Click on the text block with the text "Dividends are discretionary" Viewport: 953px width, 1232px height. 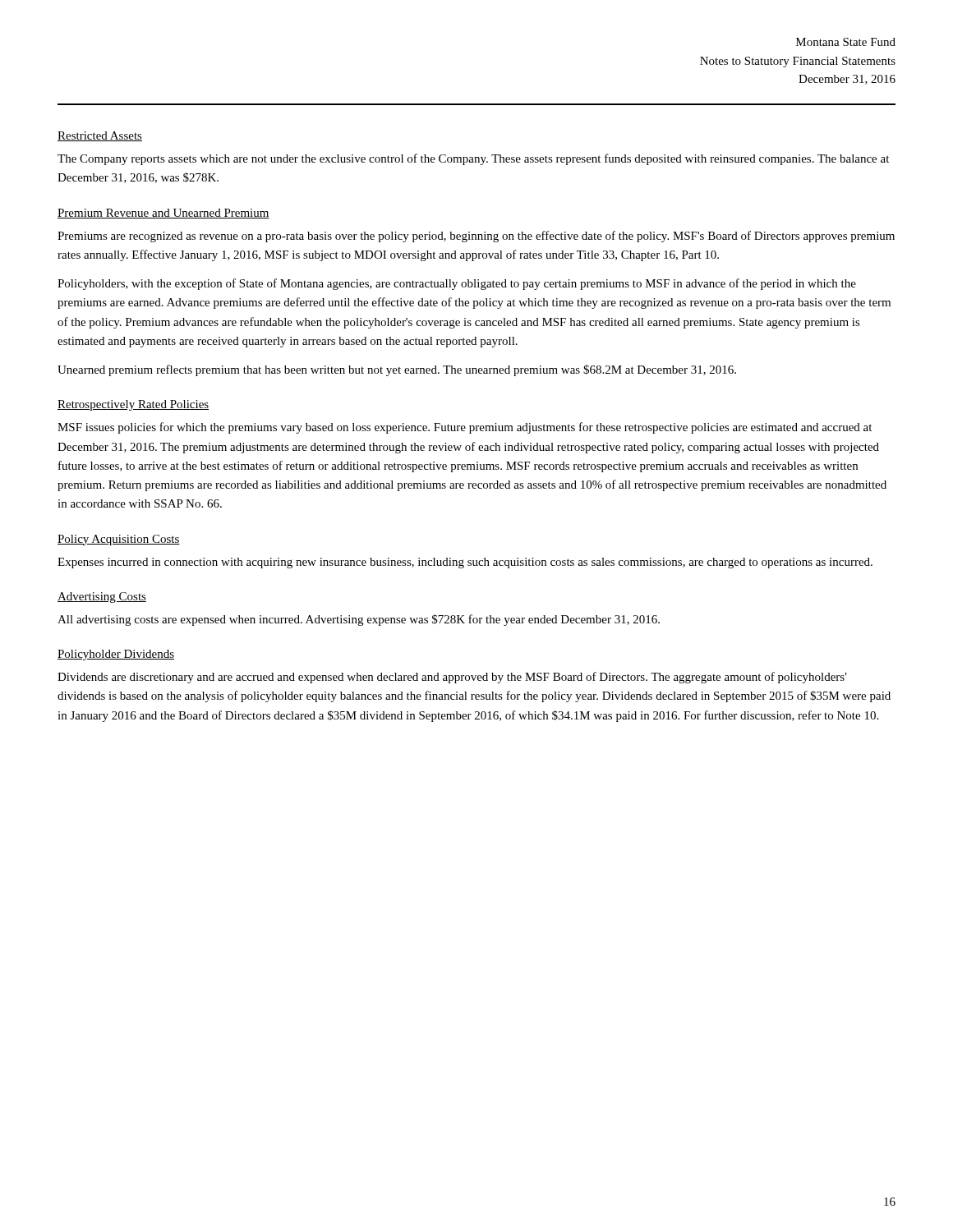tap(474, 696)
